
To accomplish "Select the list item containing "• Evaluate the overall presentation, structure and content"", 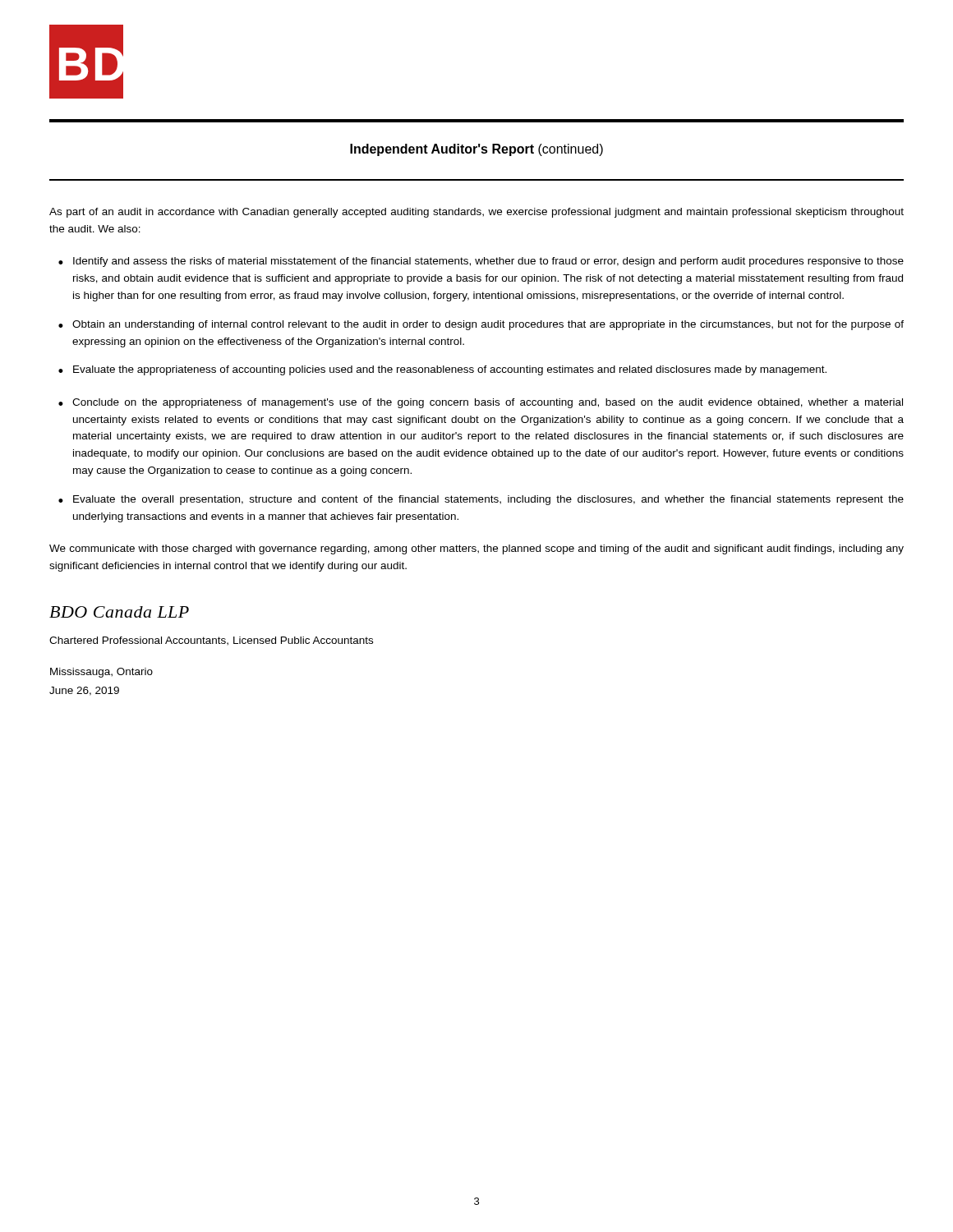I will coord(476,509).
